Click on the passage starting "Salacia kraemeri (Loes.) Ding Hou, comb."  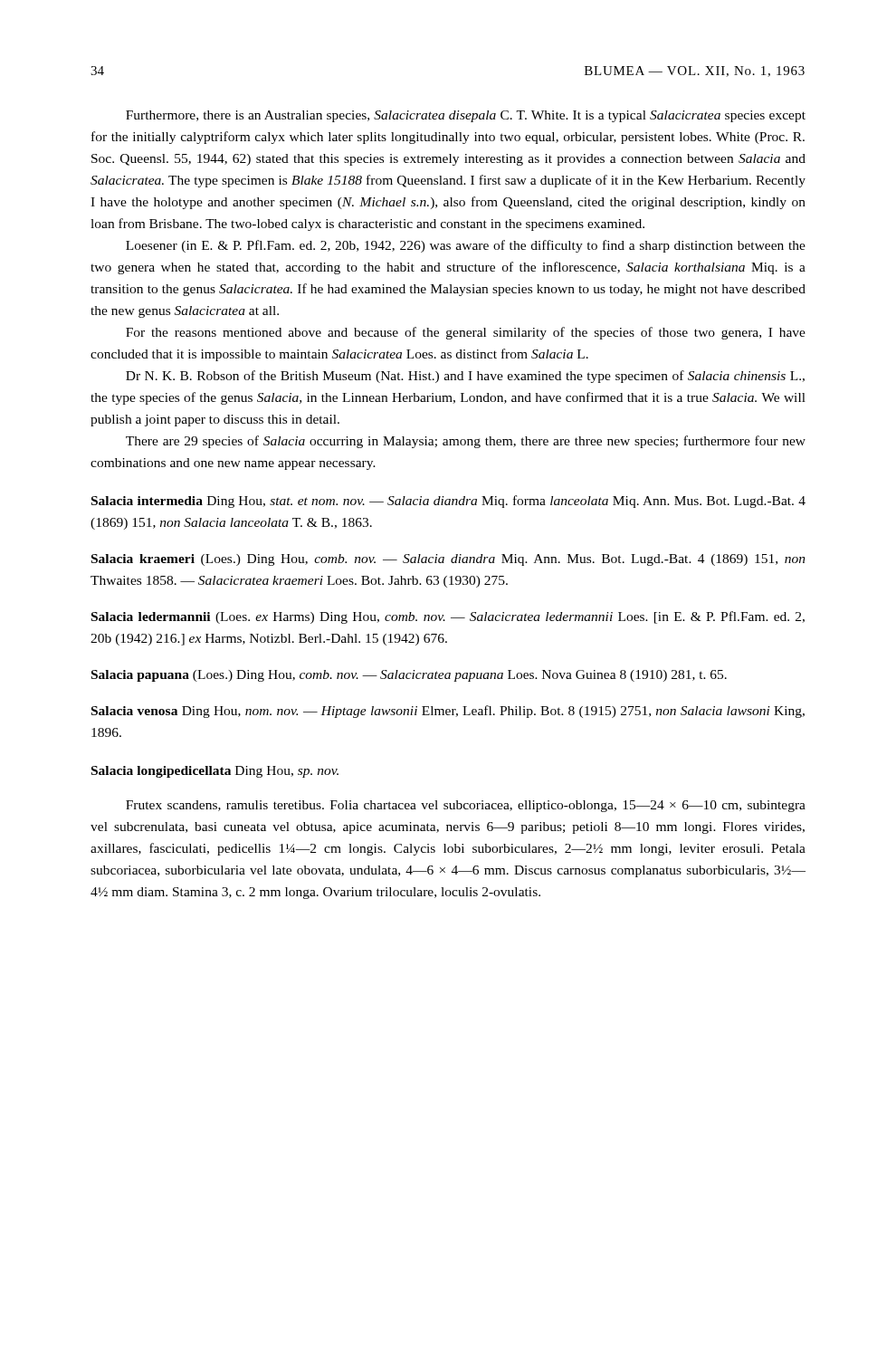[448, 570]
